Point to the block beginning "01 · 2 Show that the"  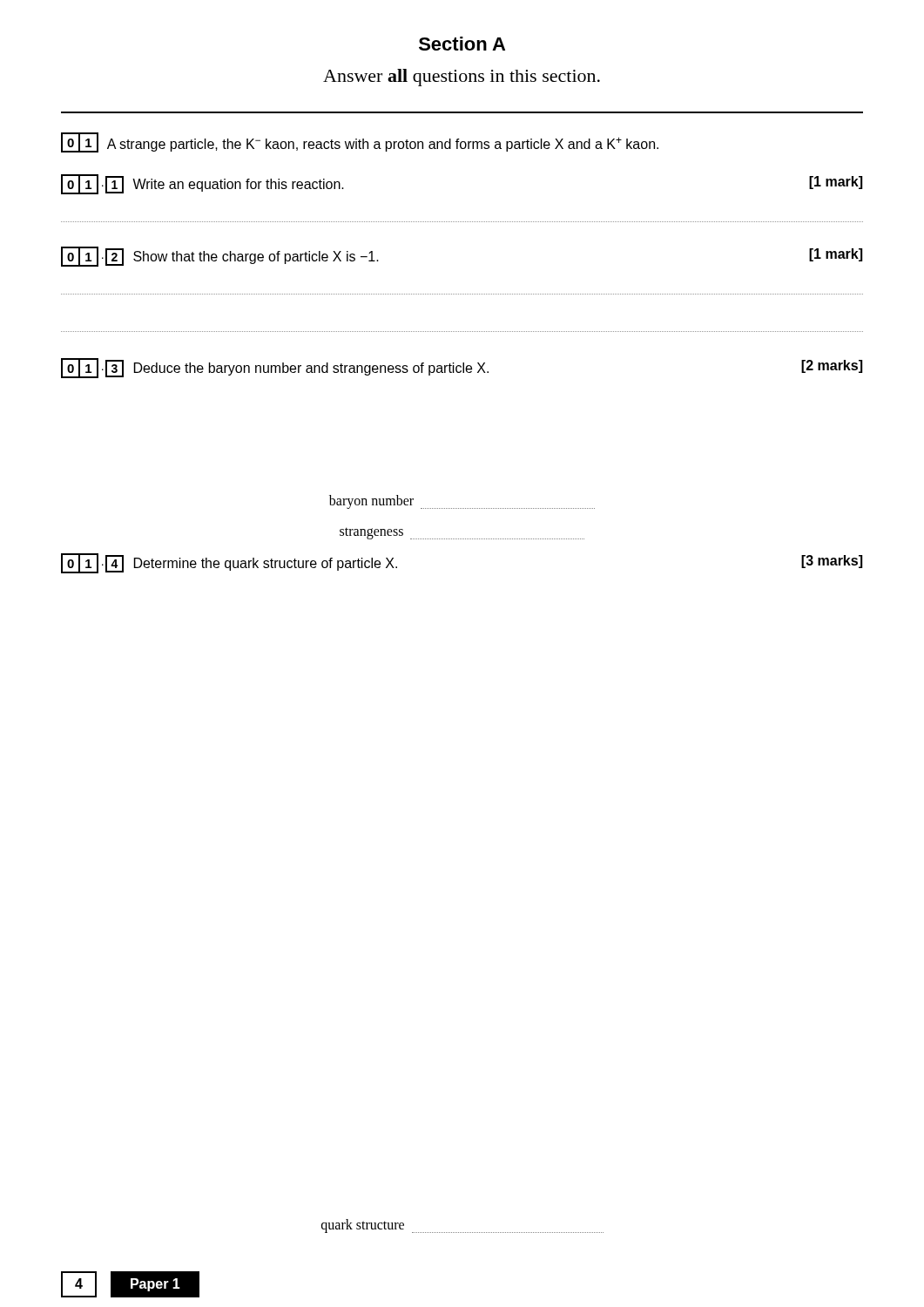pos(462,290)
